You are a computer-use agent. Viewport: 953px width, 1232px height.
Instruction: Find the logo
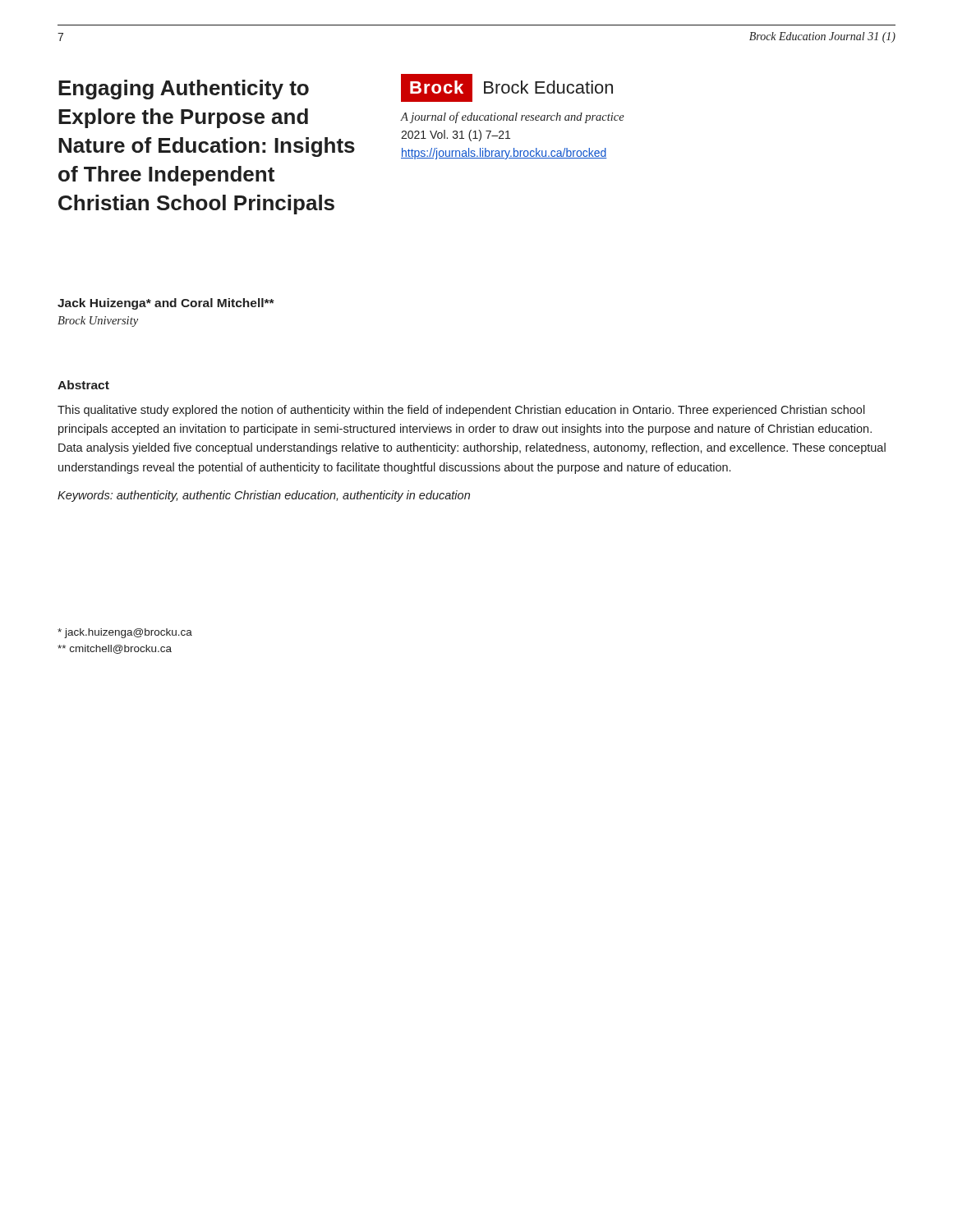(x=648, y=88)
